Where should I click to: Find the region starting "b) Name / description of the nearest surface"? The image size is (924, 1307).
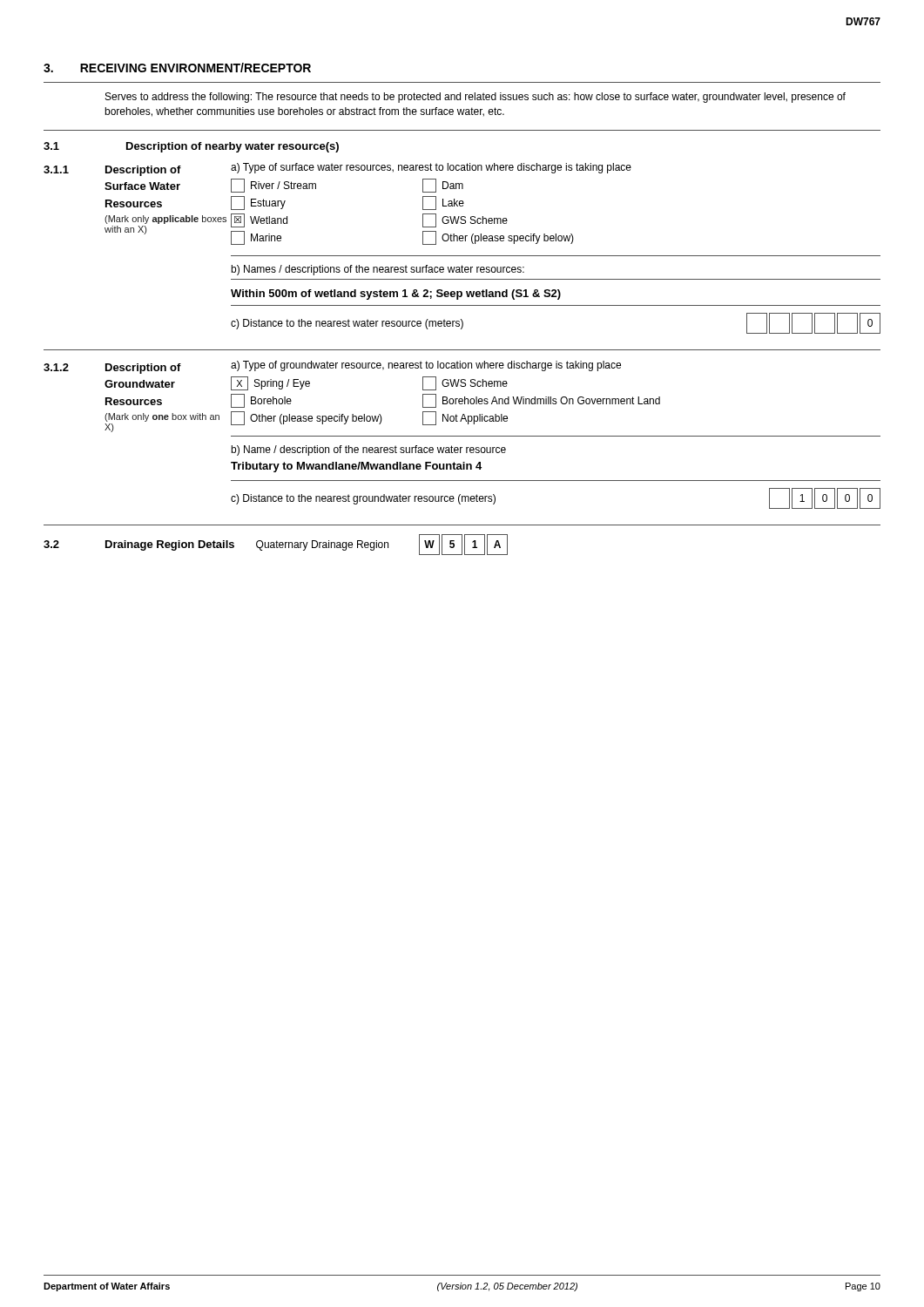coord(368,449)
